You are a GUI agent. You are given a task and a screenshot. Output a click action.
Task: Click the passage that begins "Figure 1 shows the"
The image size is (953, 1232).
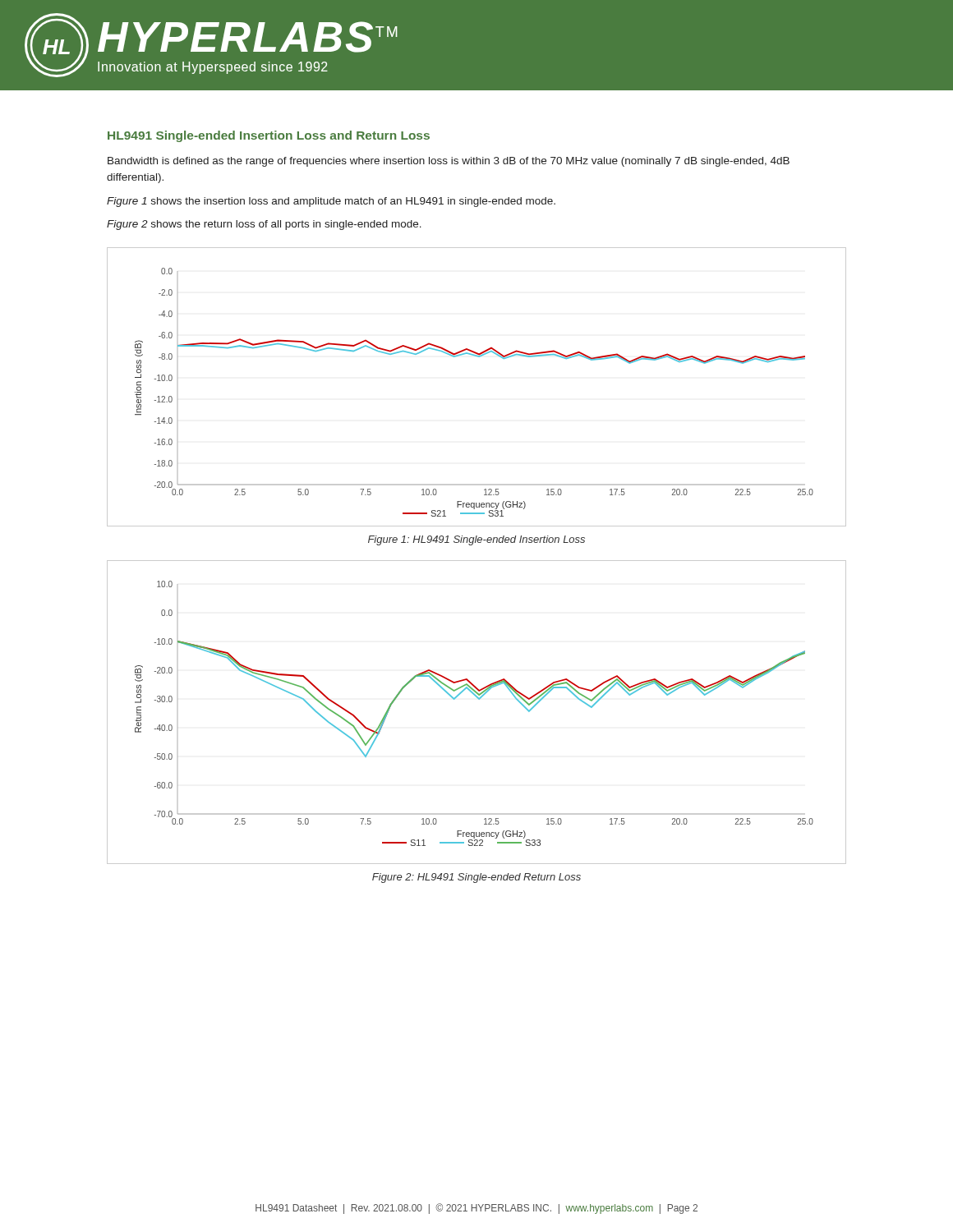332,200
